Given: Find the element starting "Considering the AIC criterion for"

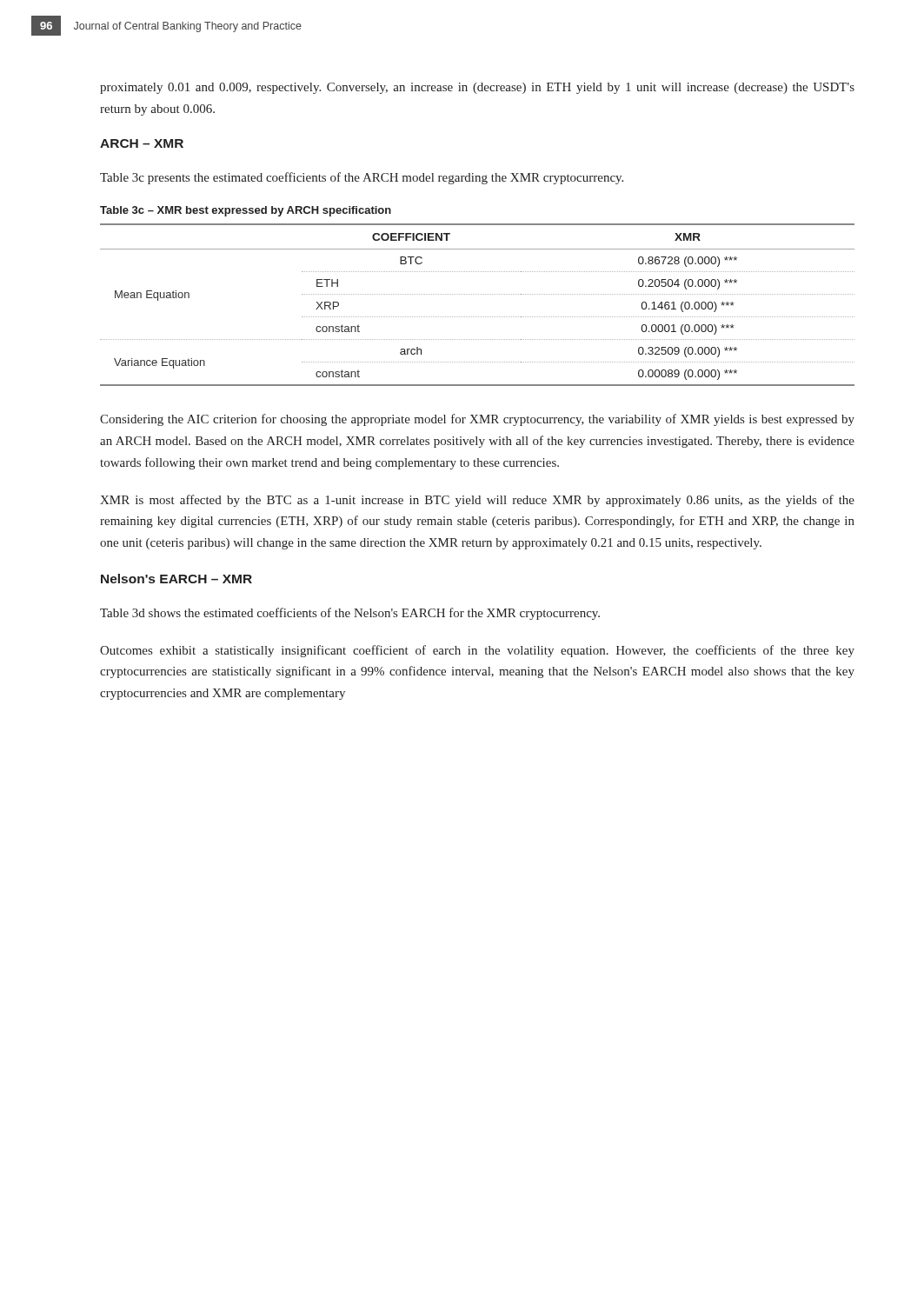Looking at the screenshot, I should [x=477, y=441].
